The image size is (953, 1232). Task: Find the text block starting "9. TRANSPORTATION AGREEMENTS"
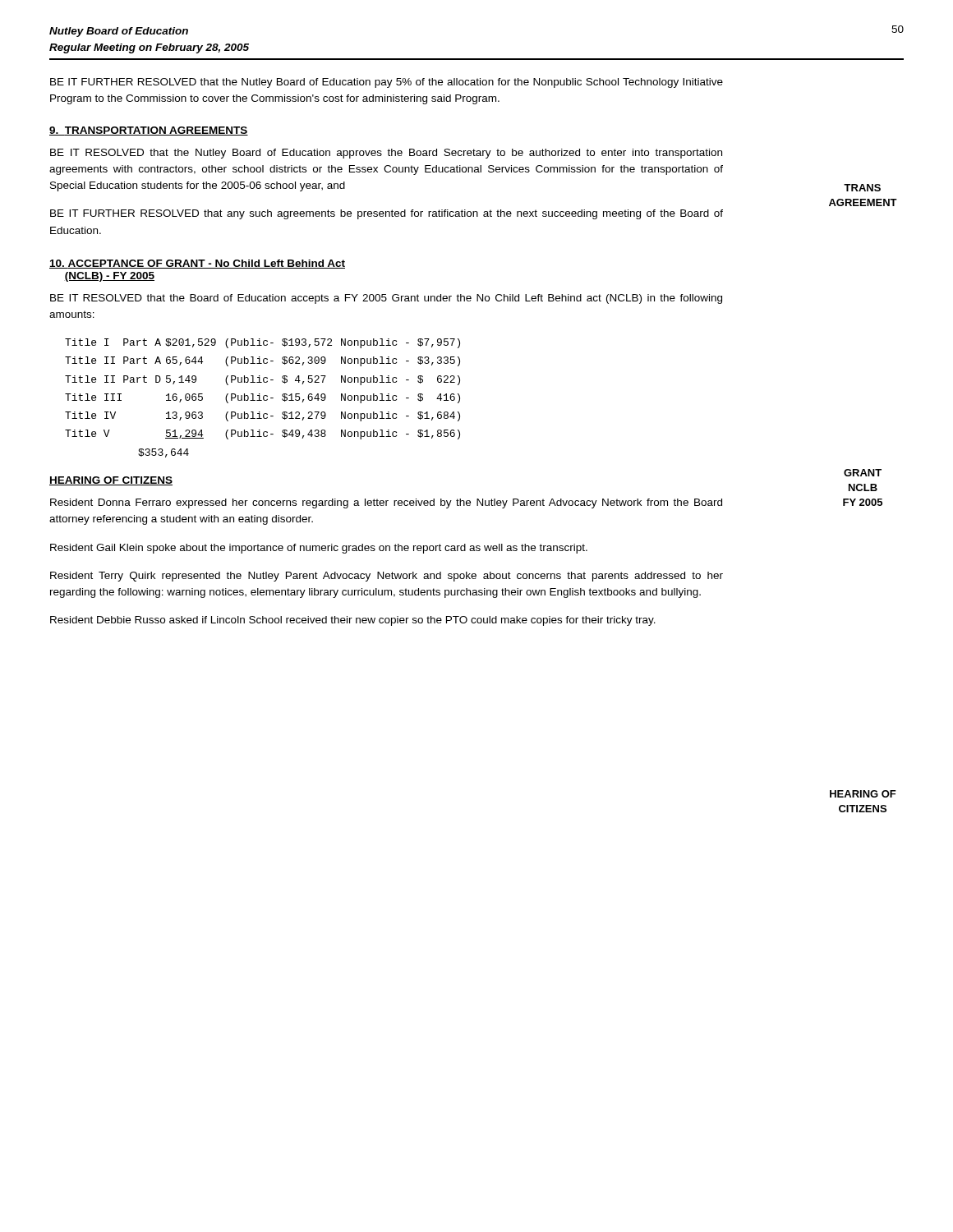pyautogui.click(x=148, y=130)
